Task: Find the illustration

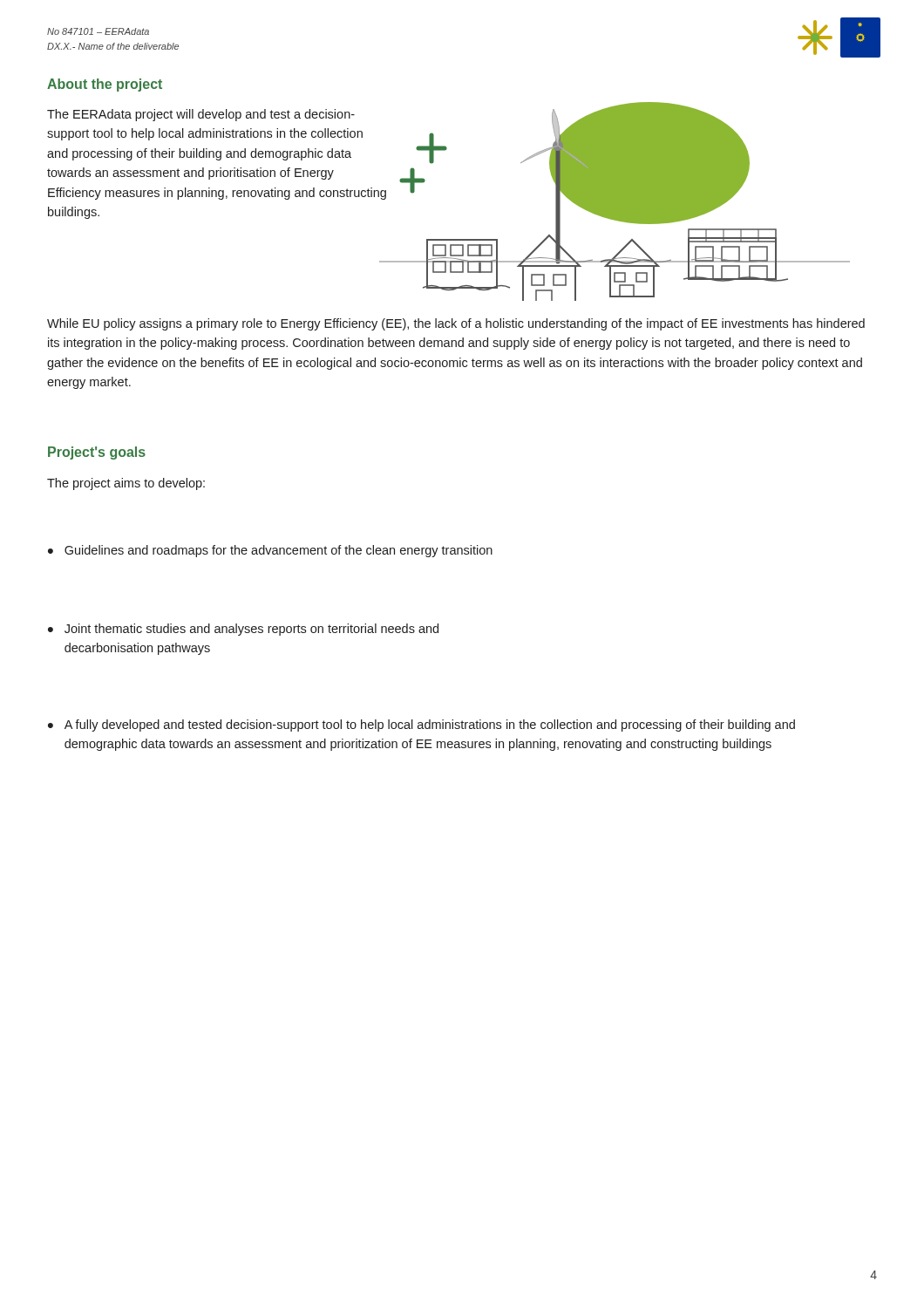Action: [x=623, y=201]
